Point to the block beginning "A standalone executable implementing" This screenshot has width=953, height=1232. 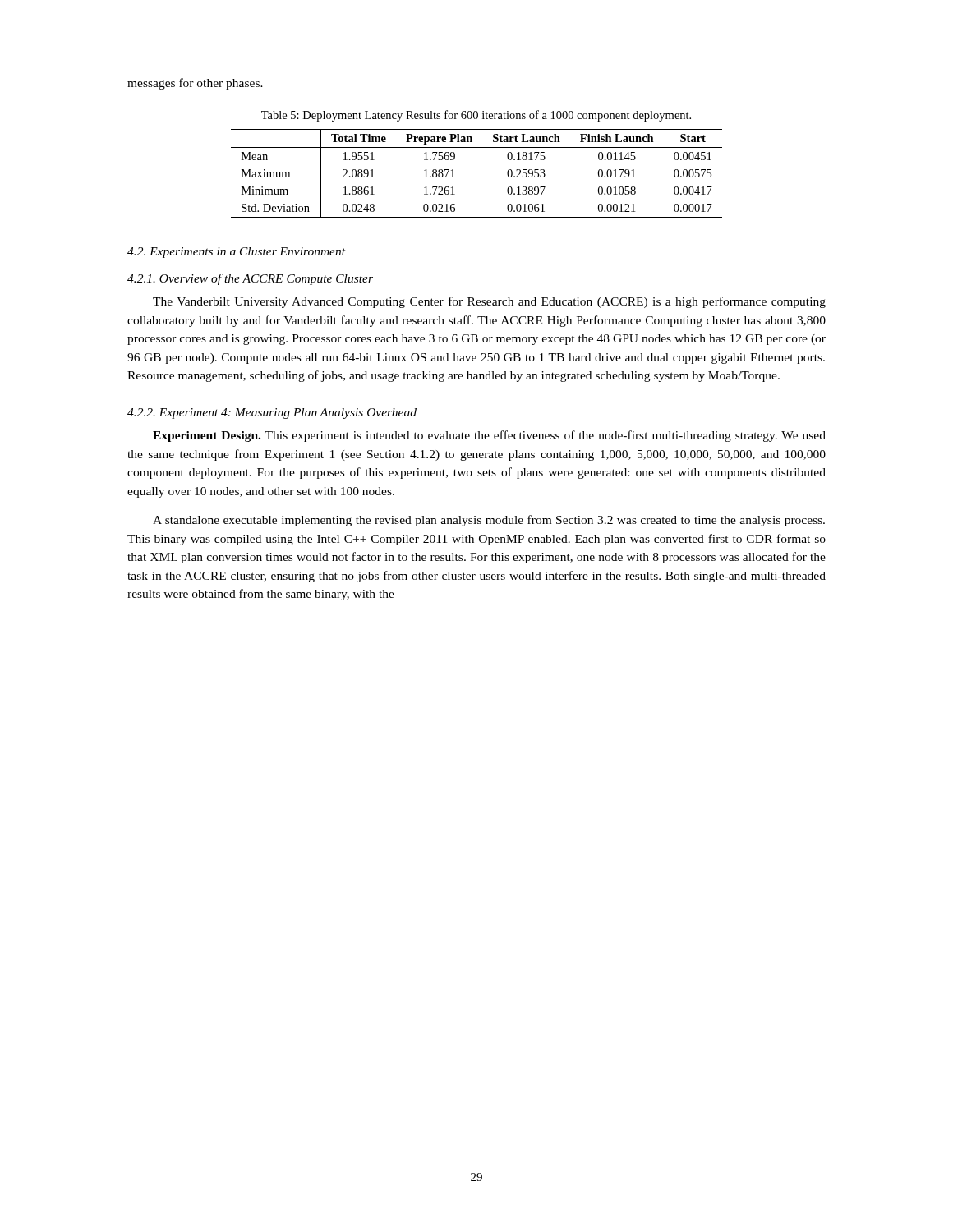pyautogui.click(x=476, y=557)
